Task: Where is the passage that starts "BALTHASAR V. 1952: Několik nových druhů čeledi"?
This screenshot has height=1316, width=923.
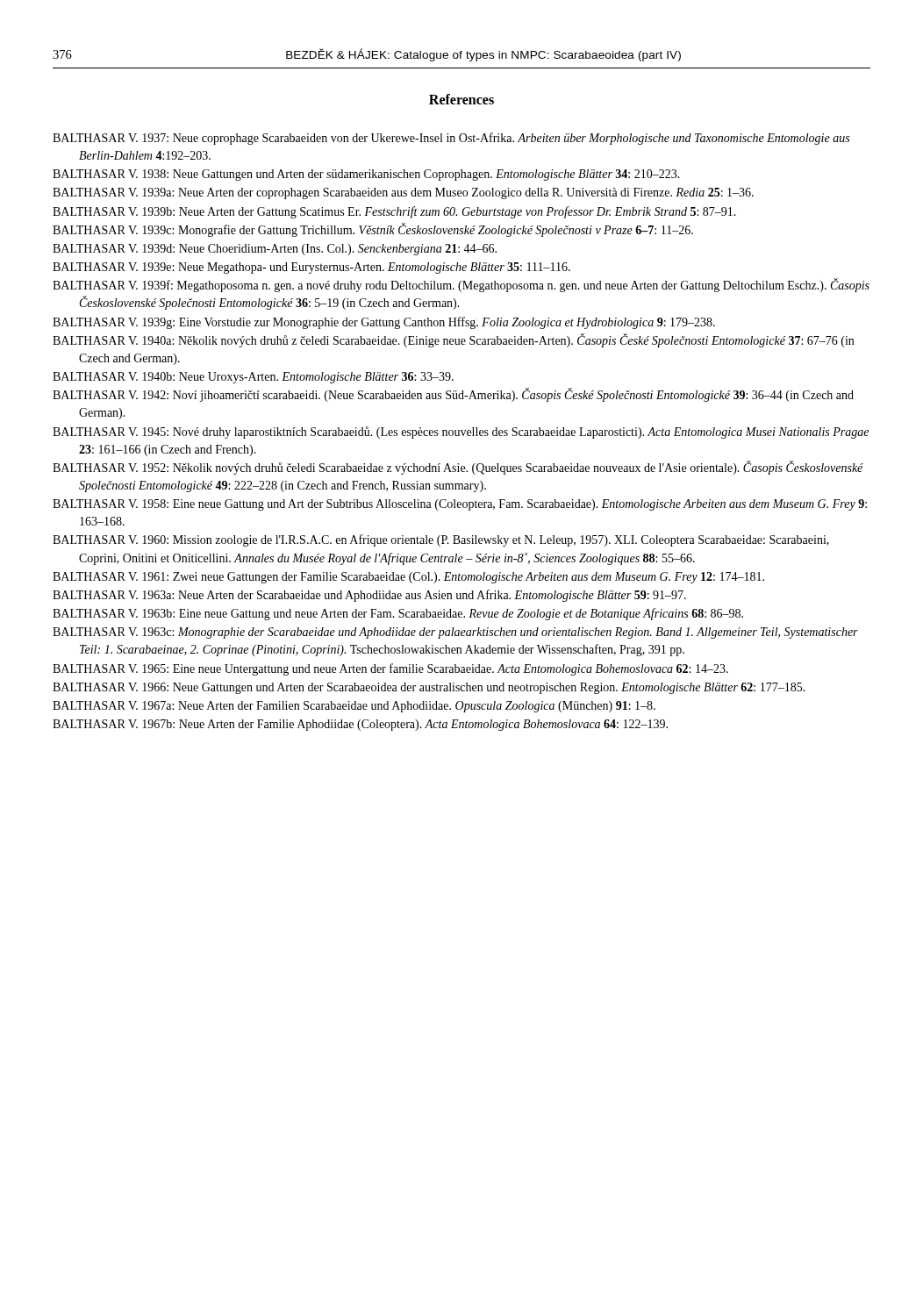Action: [458, 477]
